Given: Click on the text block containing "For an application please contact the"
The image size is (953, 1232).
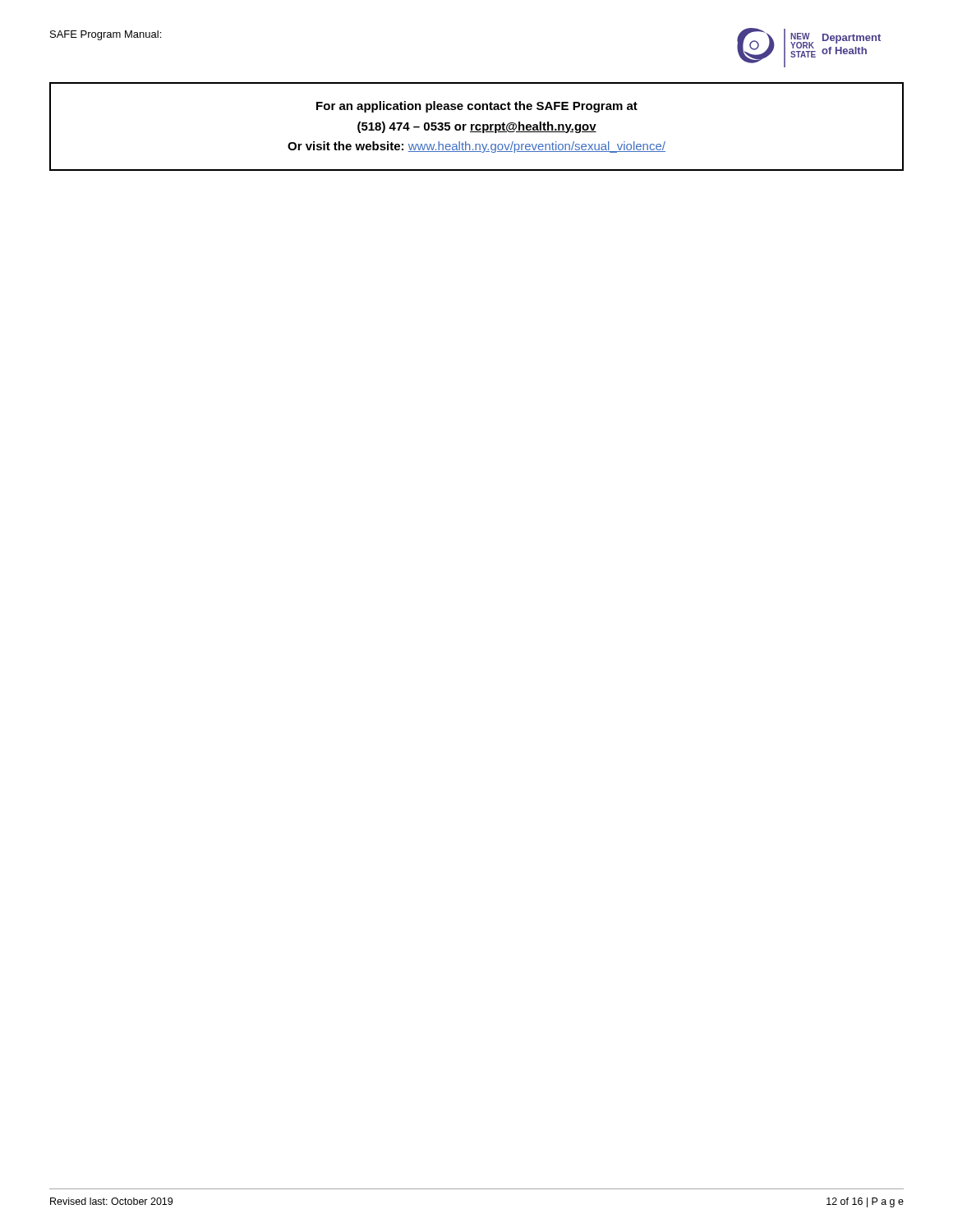Looking at the screenshot, I should pyautogui.click(x=476, y=126).
